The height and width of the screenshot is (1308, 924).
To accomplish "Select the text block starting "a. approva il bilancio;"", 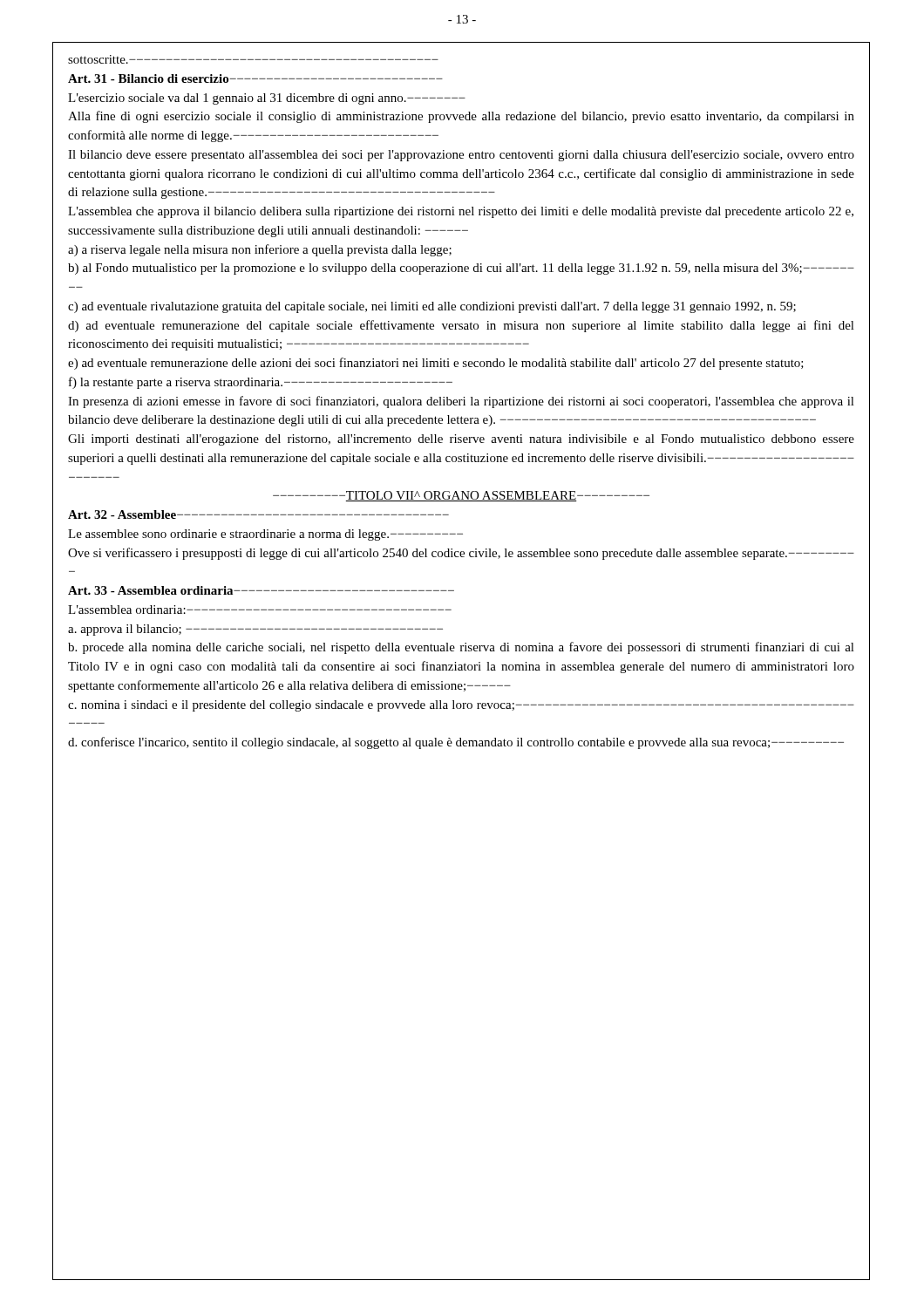I will point(256,628).
